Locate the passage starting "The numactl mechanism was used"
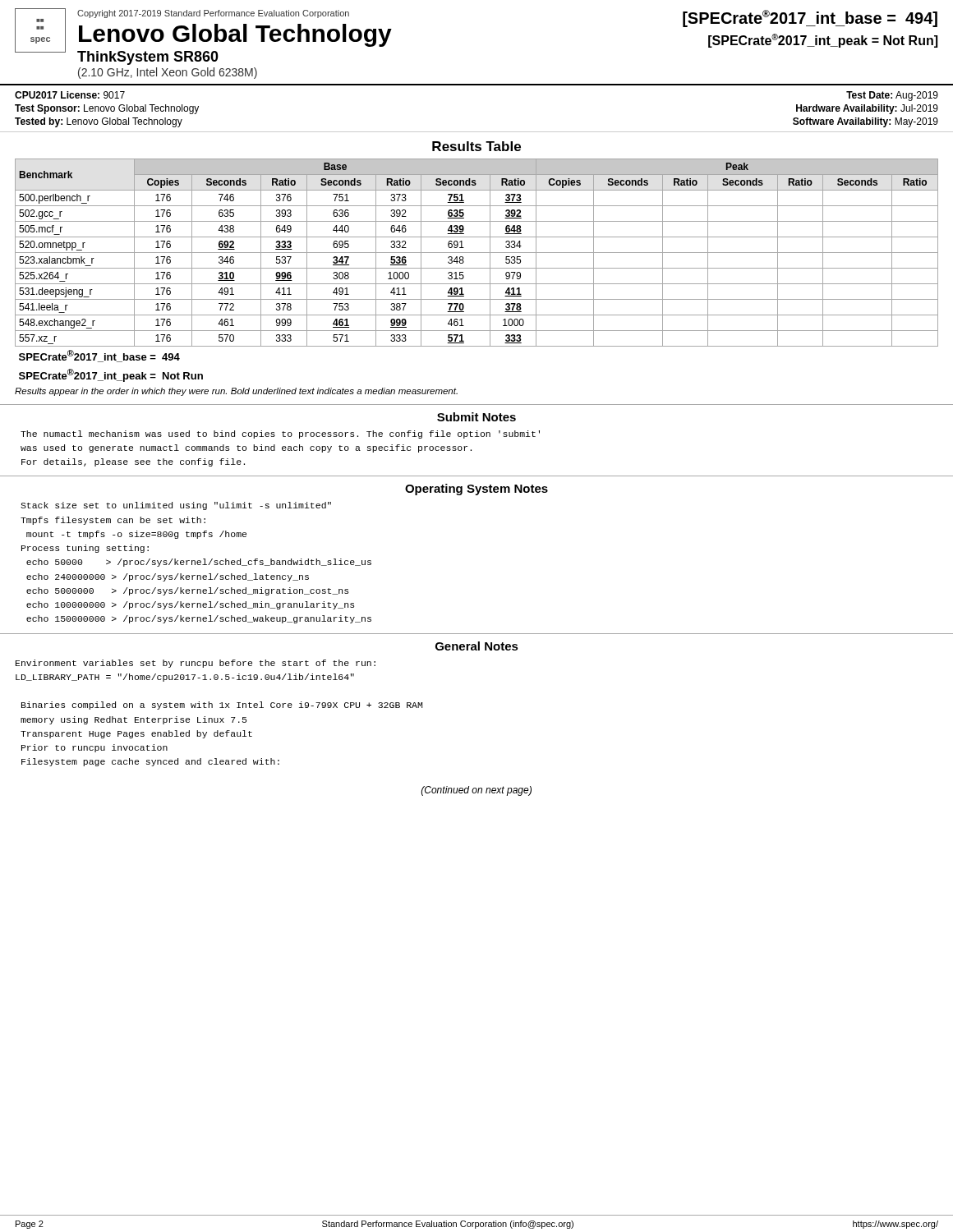This screenshot has height=1232, width=953. [476, 448]
